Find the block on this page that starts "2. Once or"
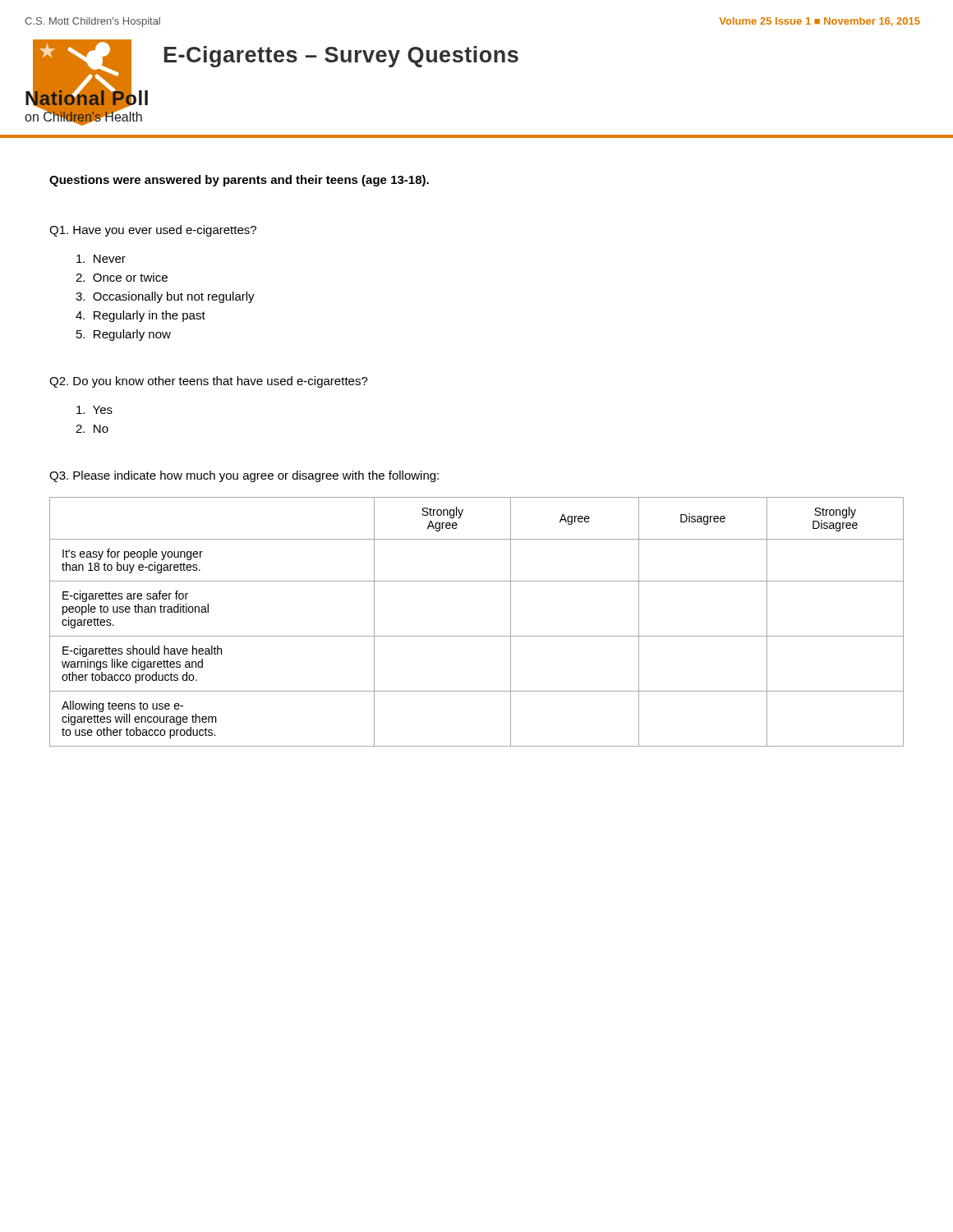 tap(122, 277)
